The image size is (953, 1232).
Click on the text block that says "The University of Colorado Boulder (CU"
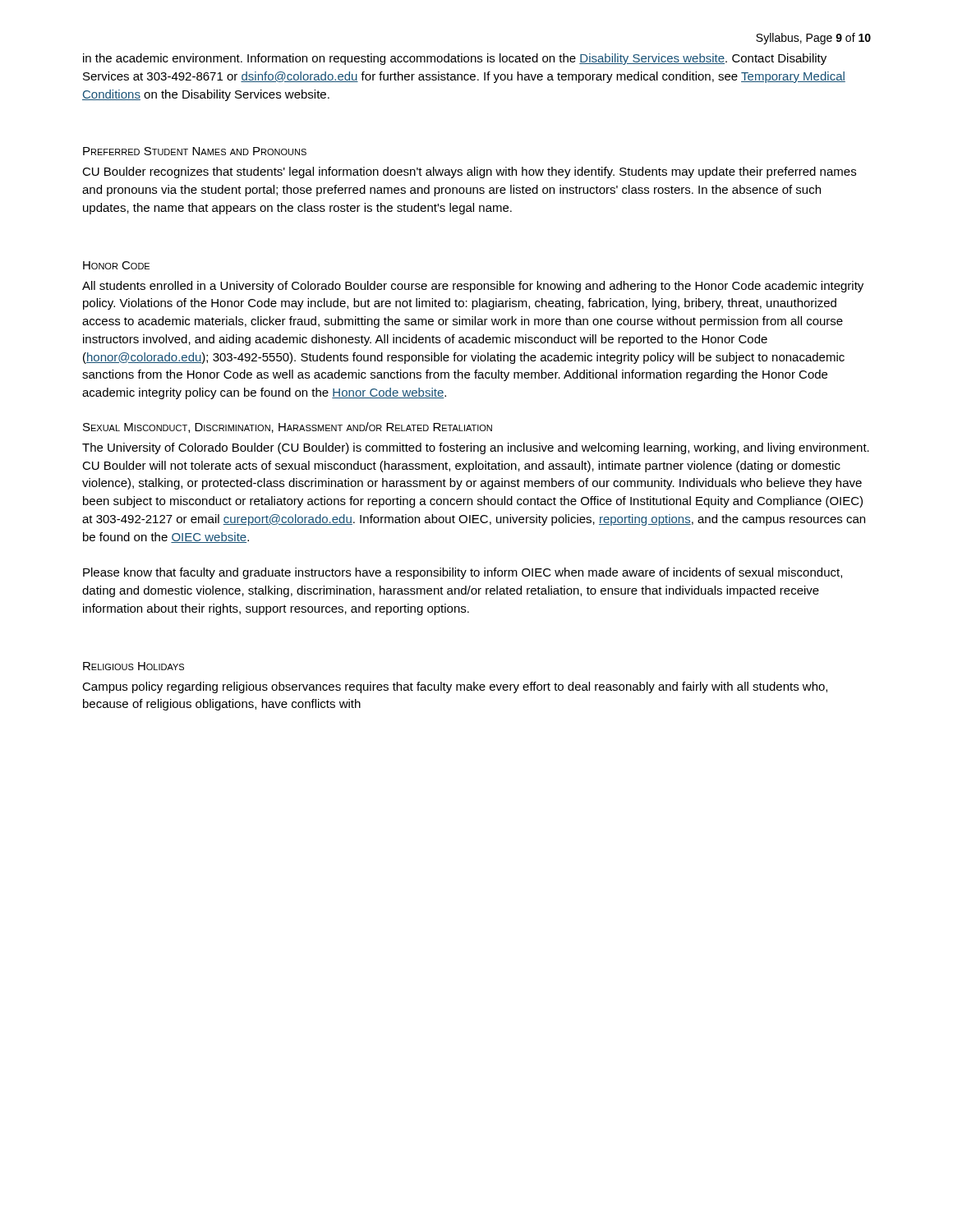point(476,492)
